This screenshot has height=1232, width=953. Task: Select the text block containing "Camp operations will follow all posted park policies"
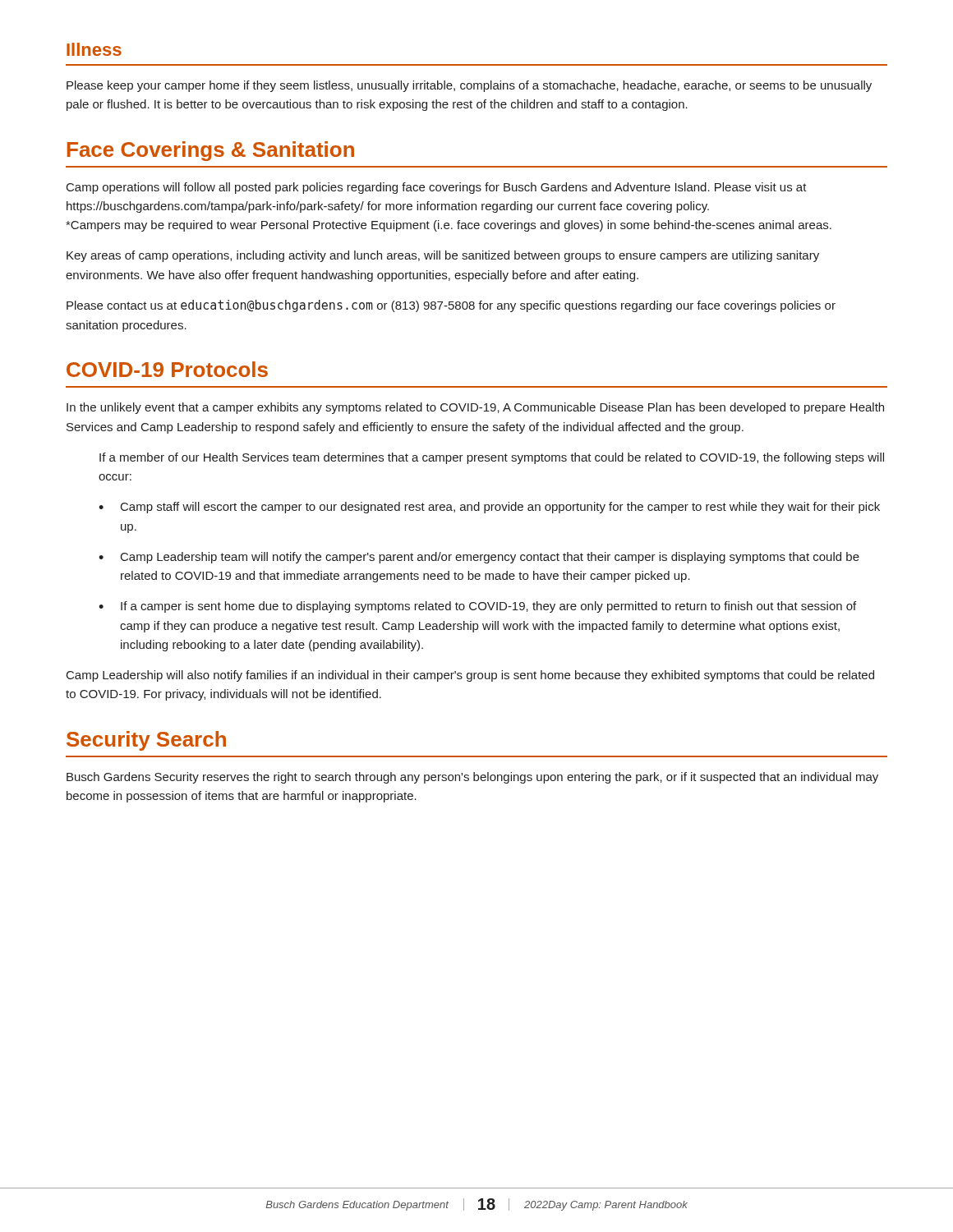(449, 206)
